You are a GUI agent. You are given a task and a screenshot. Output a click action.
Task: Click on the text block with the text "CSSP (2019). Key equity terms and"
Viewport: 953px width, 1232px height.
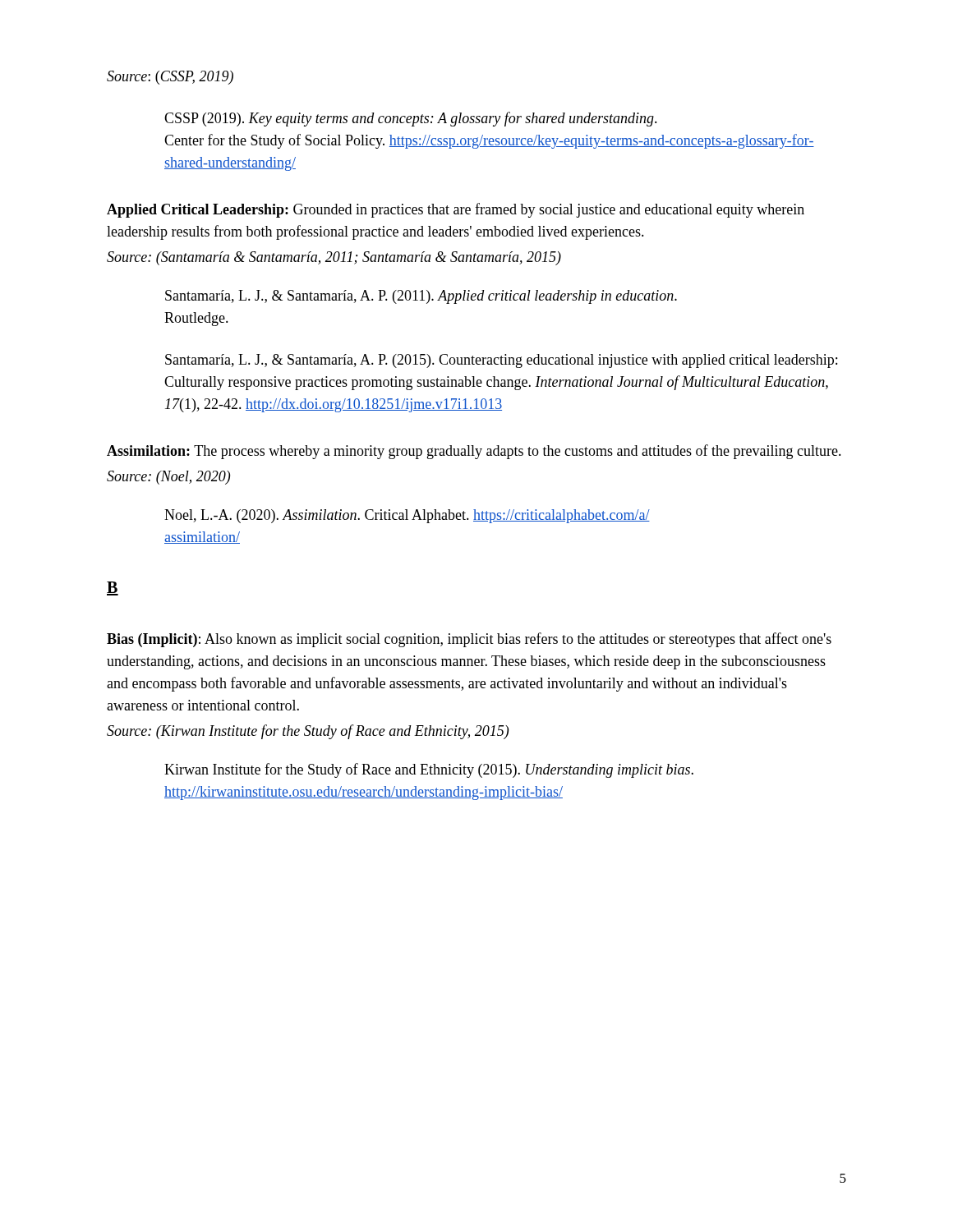pyautogui.click(x=505, y=141)
